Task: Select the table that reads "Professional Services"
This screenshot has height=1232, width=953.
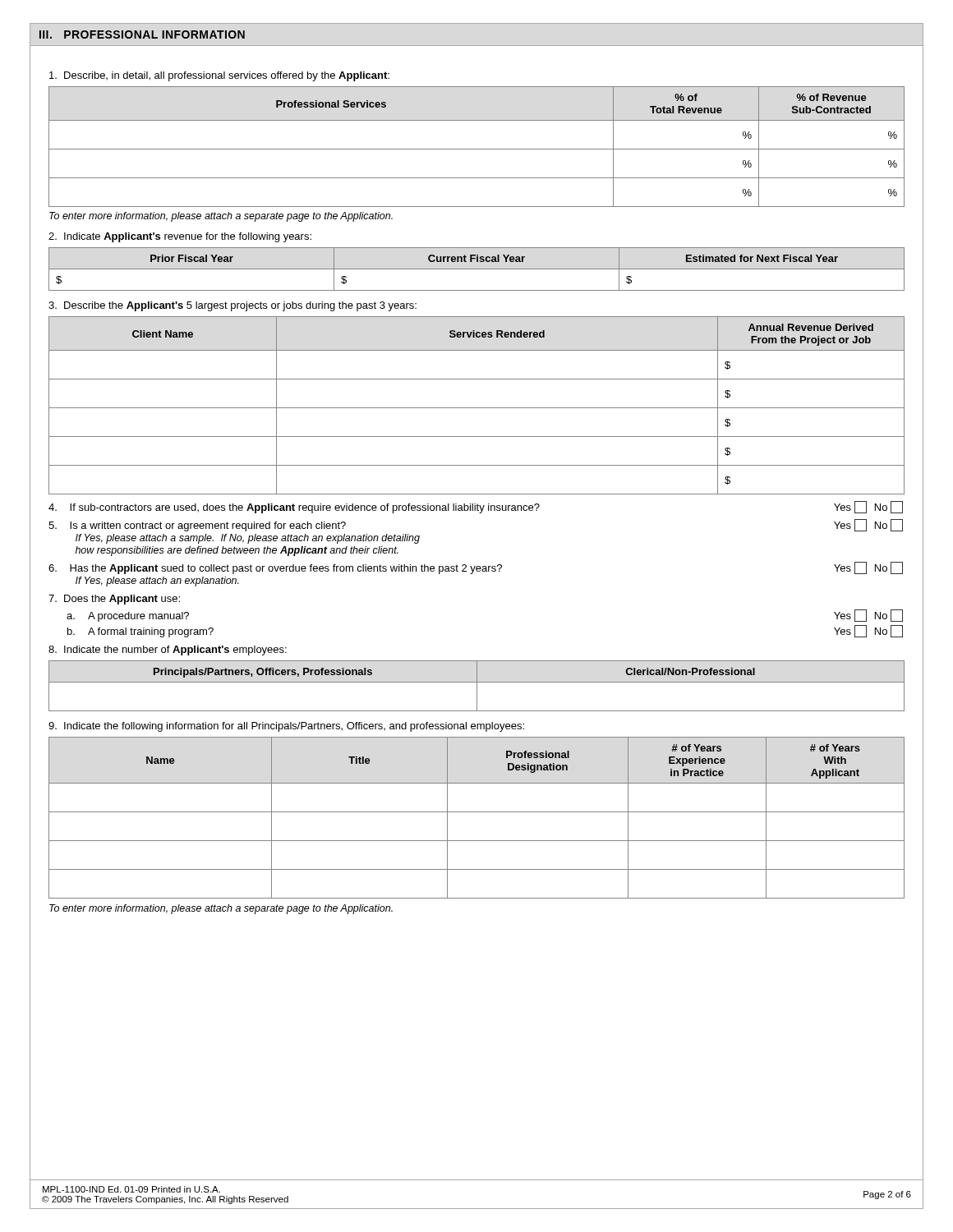Action: (x=476, y=147)
